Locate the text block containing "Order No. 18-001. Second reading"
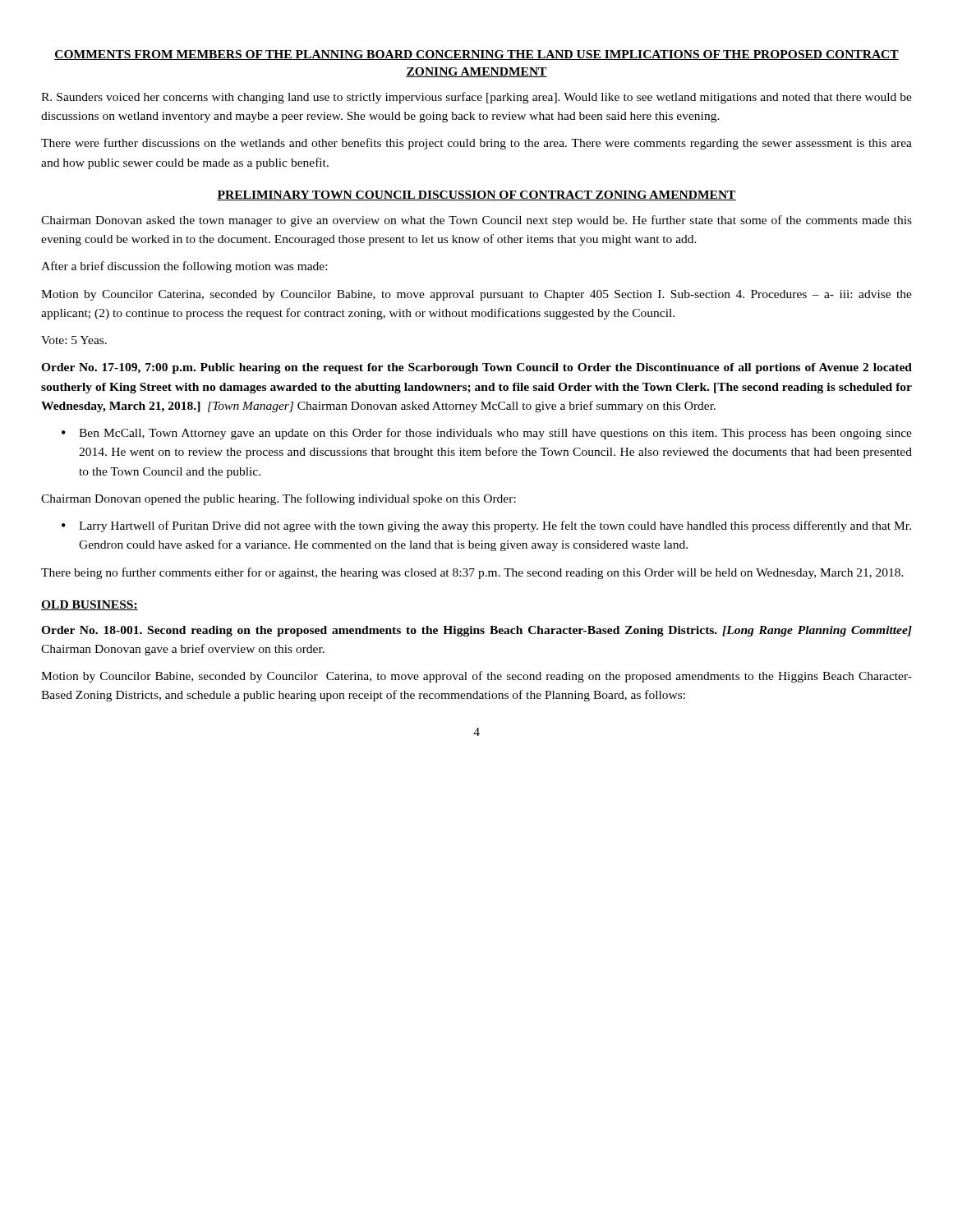The height and width of the screenshot is (1232, 953). [476, 639]
